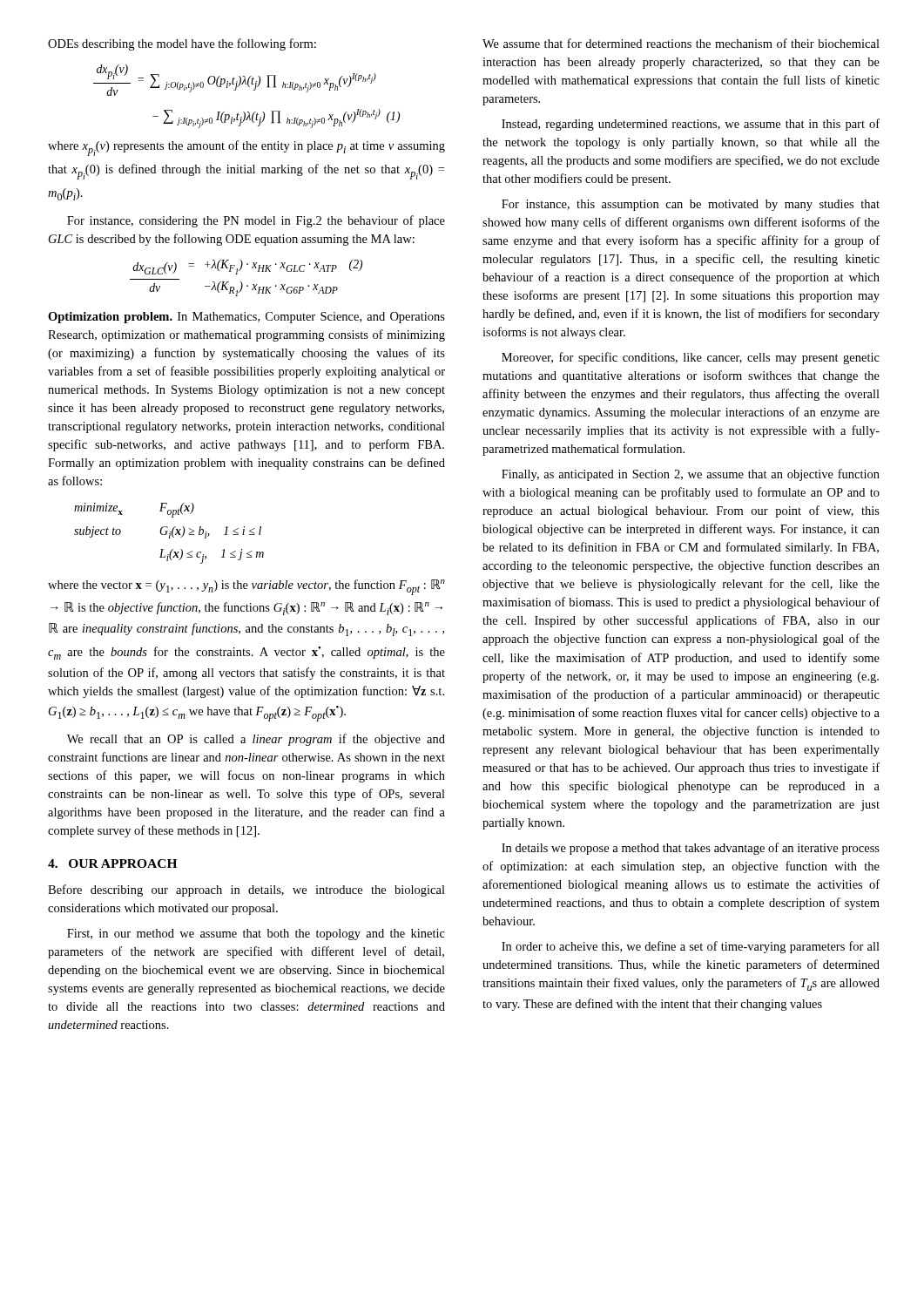The height and width of the screenshot is (1307, 924).
Task: Click on the section header that says "4. OUR APPROACH"
Action: pos(113,863)
